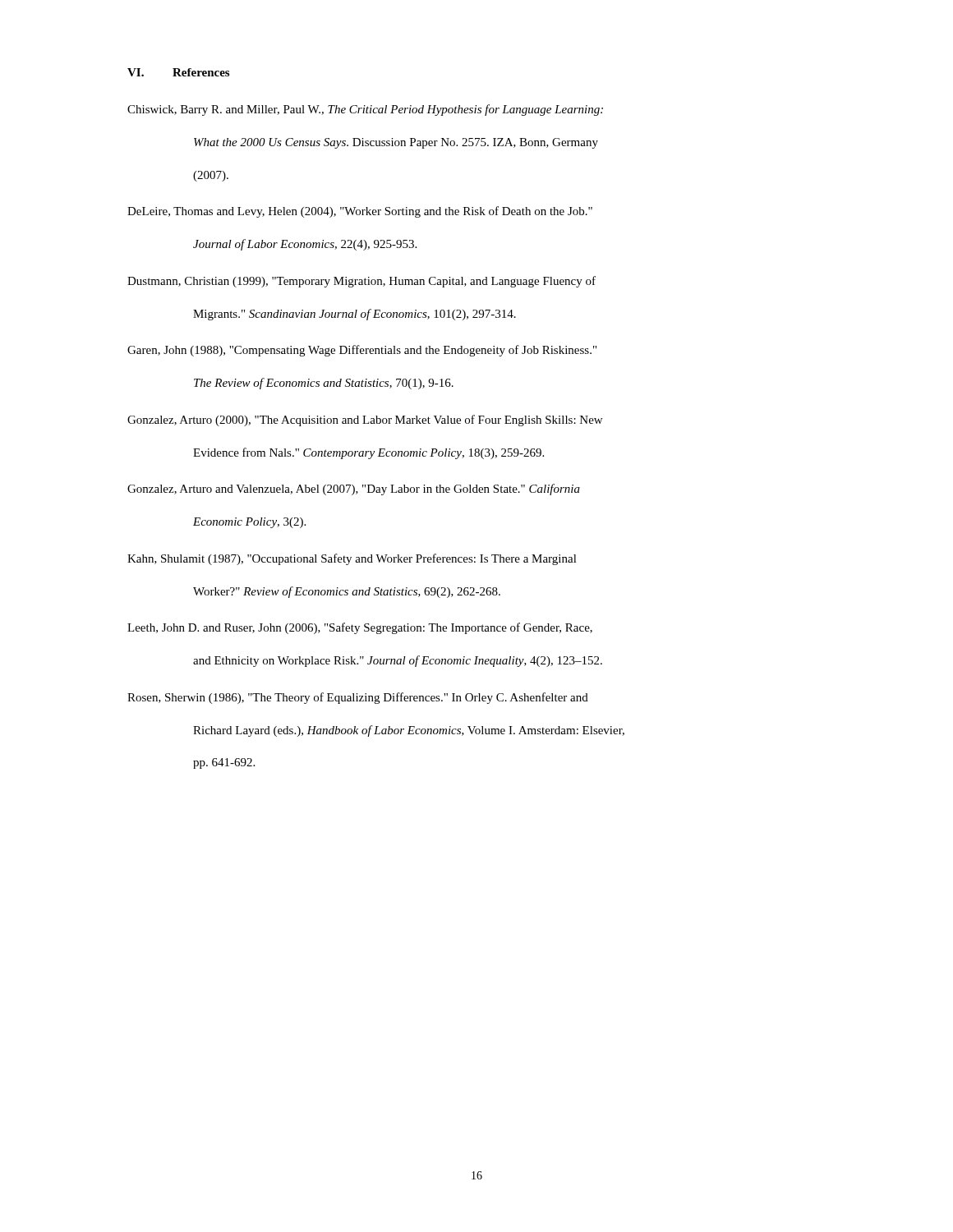The height and width of the screenshot is (1232, 953).
Task: Locate the list item that says "Gonzalez, Arturo (2000), "The Acquisition and Labor"
Action: point(365,421)
